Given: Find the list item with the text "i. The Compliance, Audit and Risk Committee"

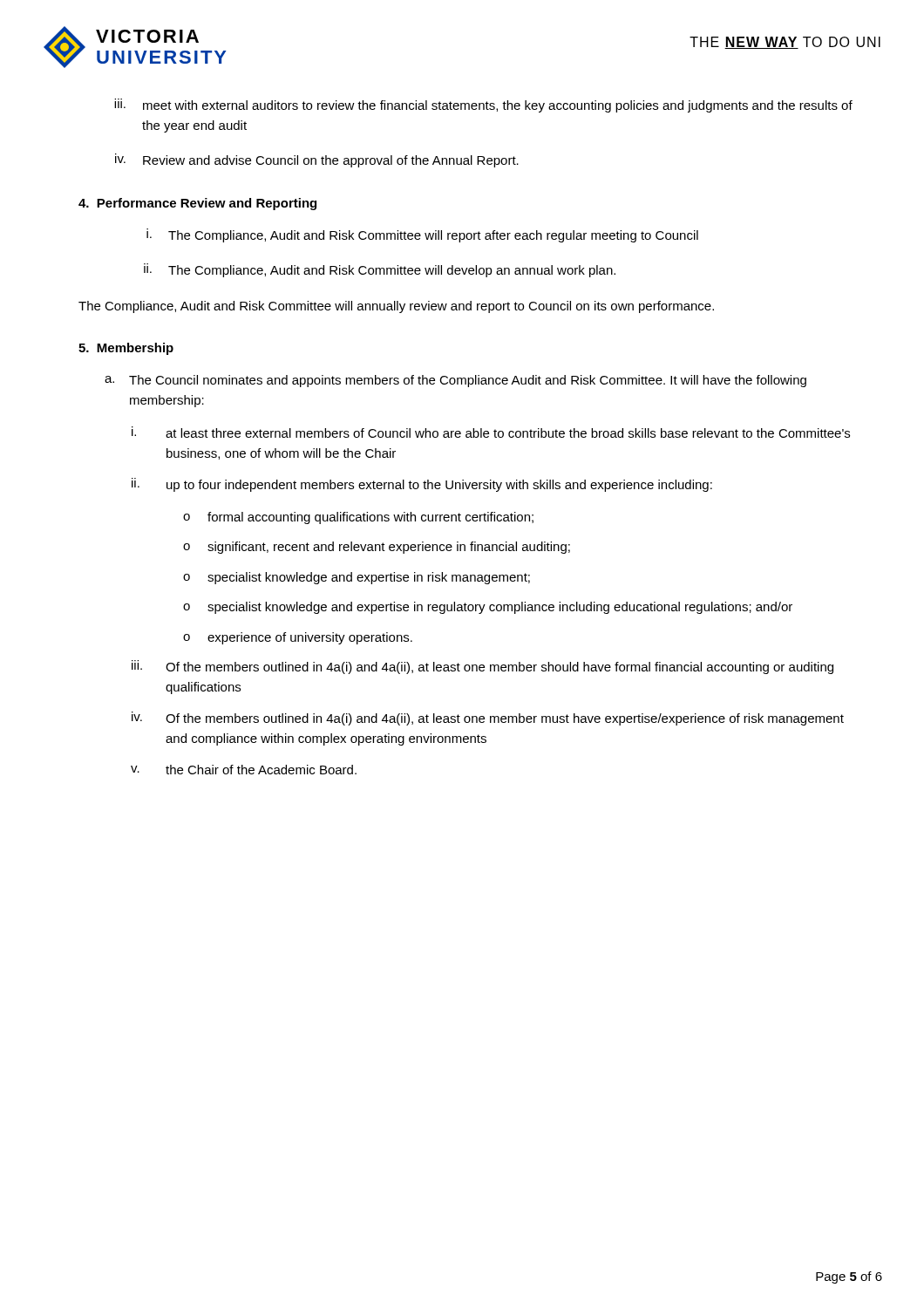Looking at the screenshot, I should [479, 235].
